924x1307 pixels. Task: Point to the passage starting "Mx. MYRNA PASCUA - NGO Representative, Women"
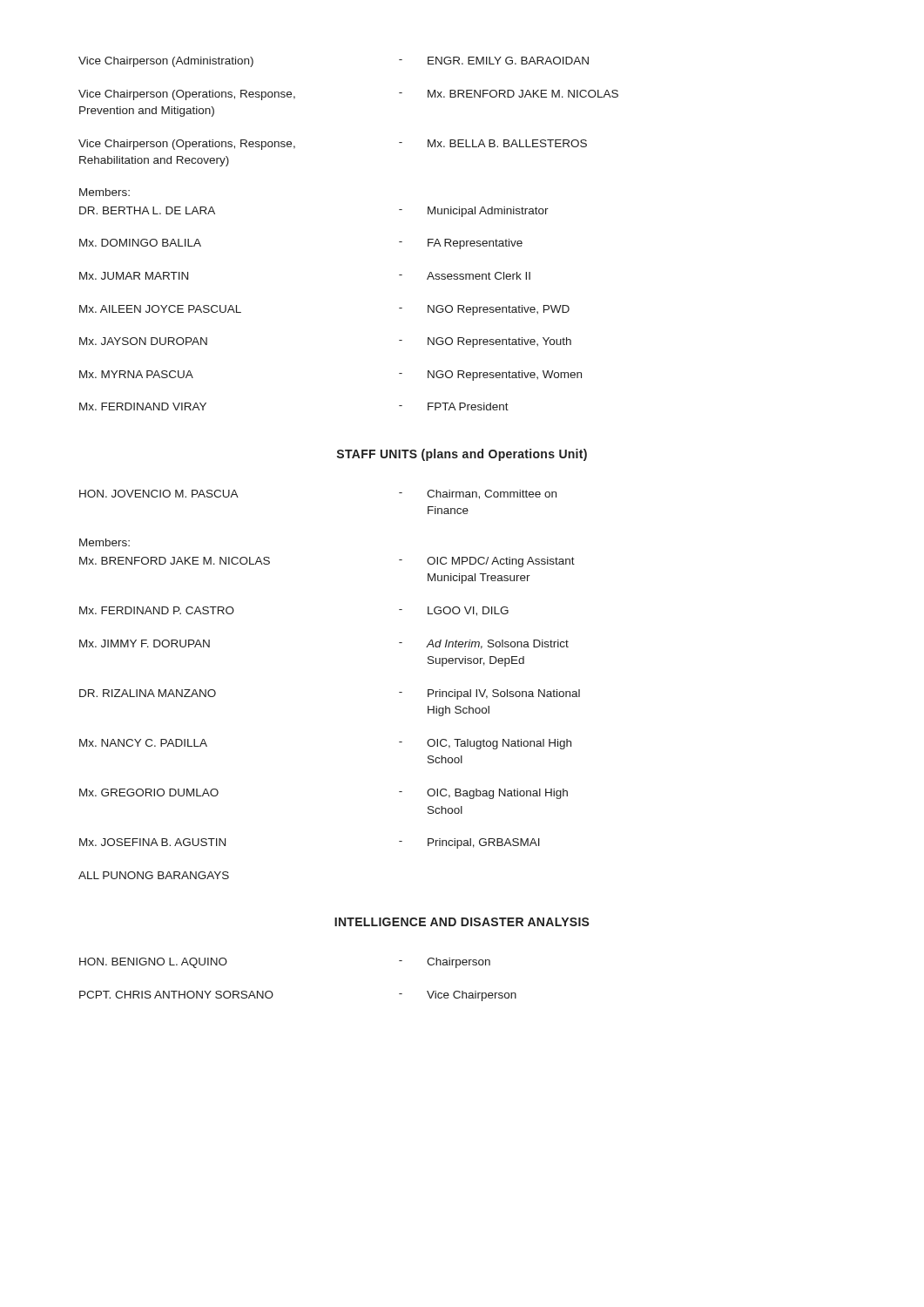[x=462, y=374]
